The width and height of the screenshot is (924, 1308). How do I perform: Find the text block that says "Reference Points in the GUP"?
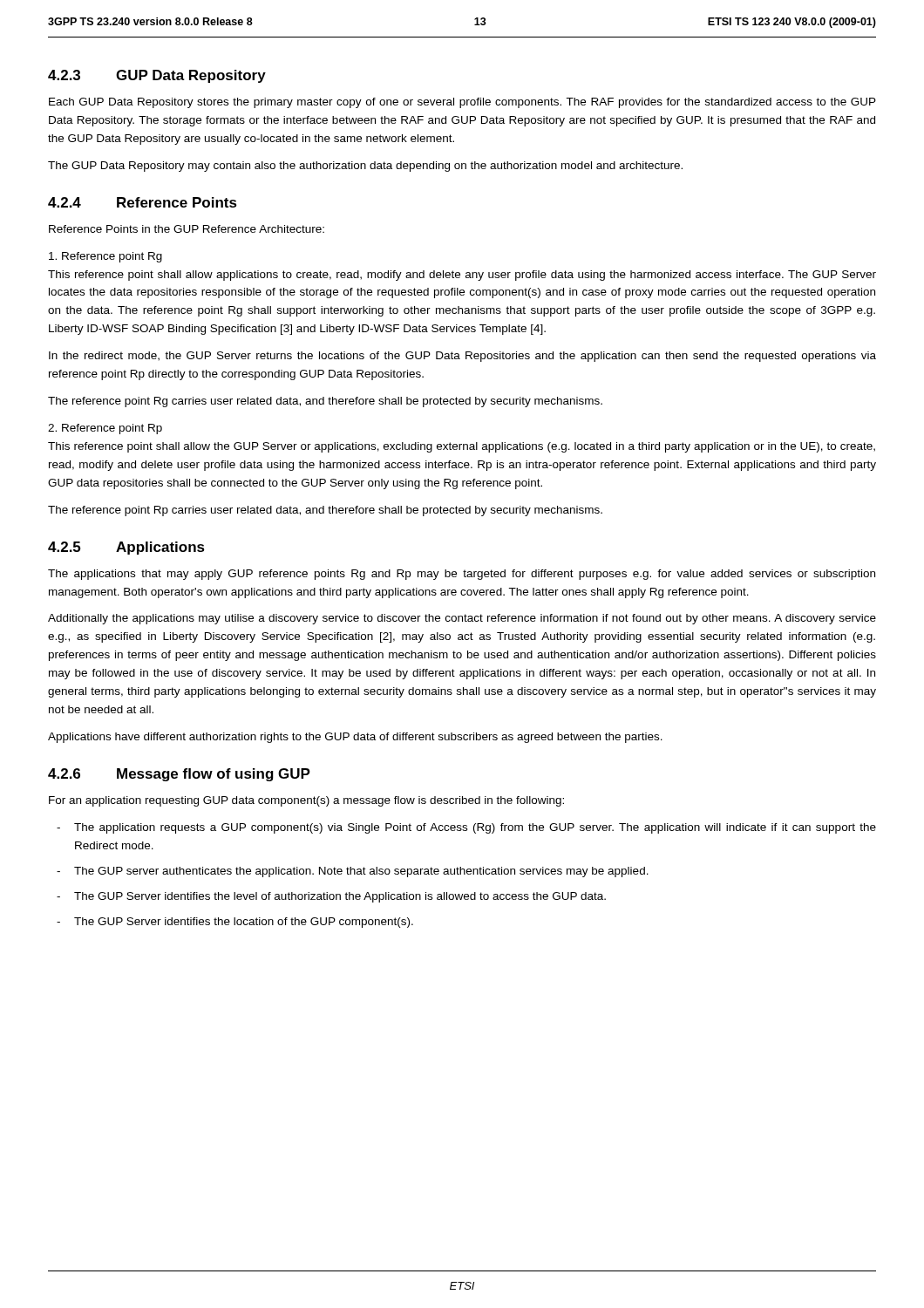click(187, 229)
